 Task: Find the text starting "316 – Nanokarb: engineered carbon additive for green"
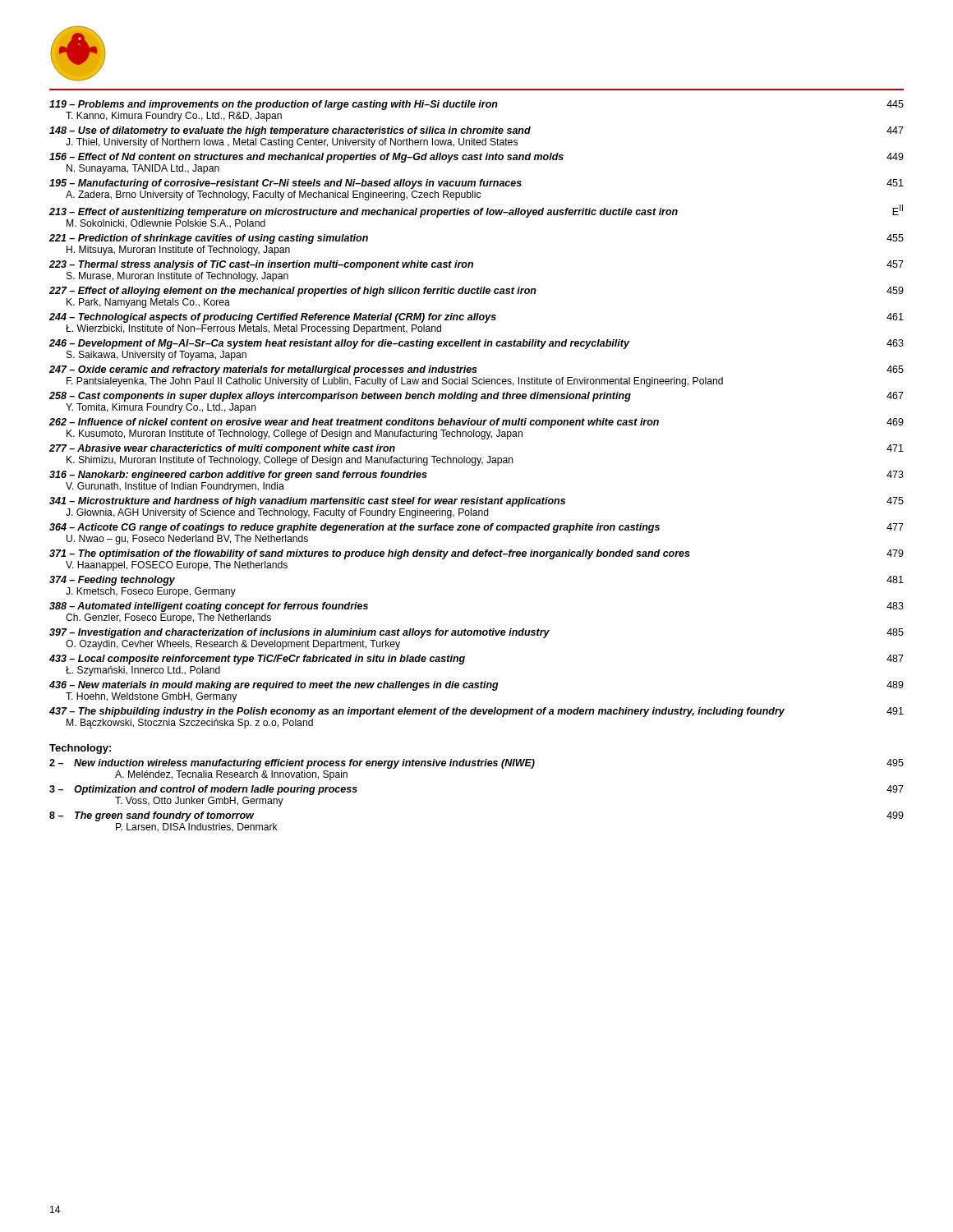pos(245,475)
